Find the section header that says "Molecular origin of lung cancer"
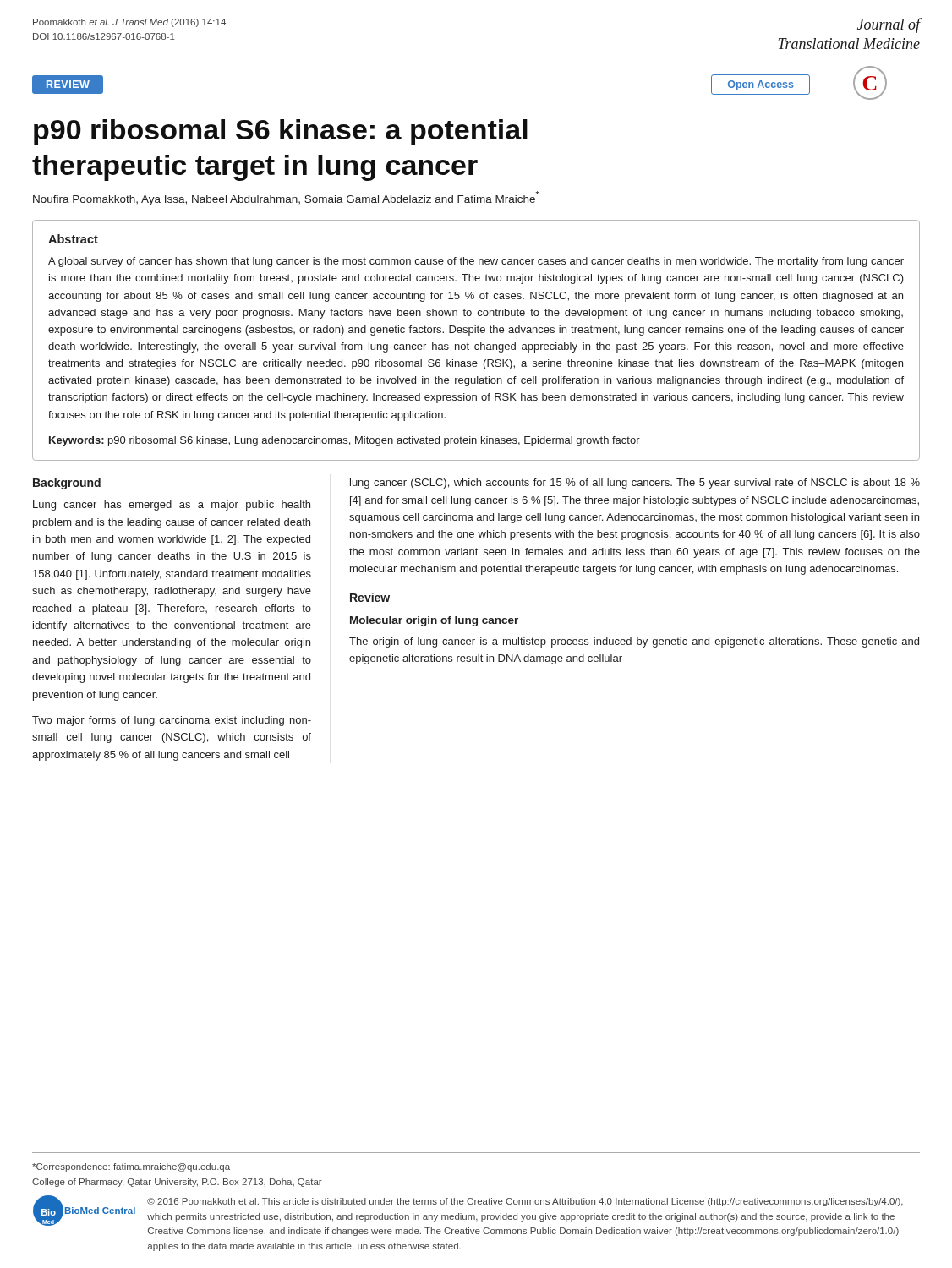The height and width of the screenshot is (1268, 952). (x=434, y=620)
